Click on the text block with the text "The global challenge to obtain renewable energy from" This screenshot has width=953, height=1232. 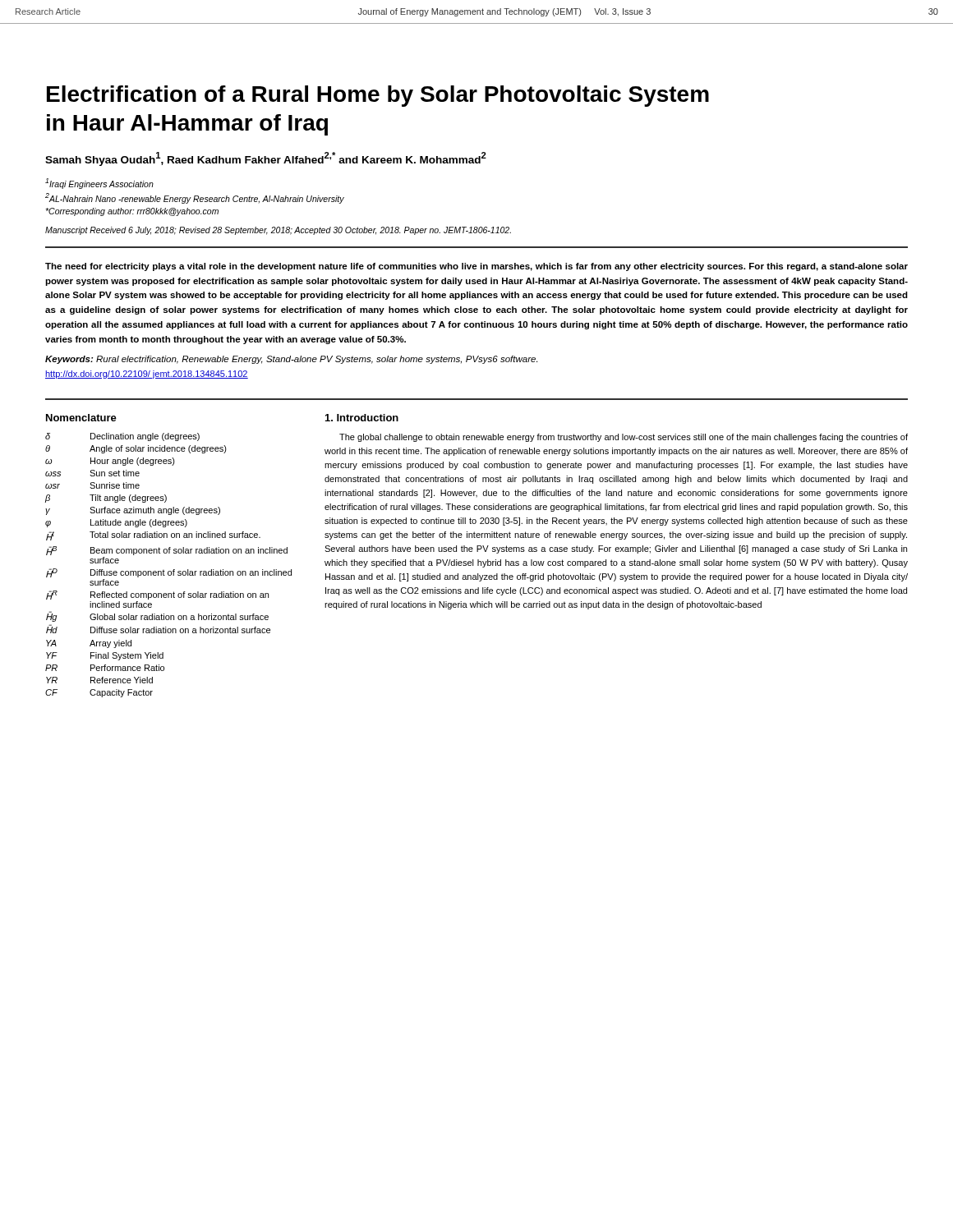pyautogui.click(x=616, y=521)
